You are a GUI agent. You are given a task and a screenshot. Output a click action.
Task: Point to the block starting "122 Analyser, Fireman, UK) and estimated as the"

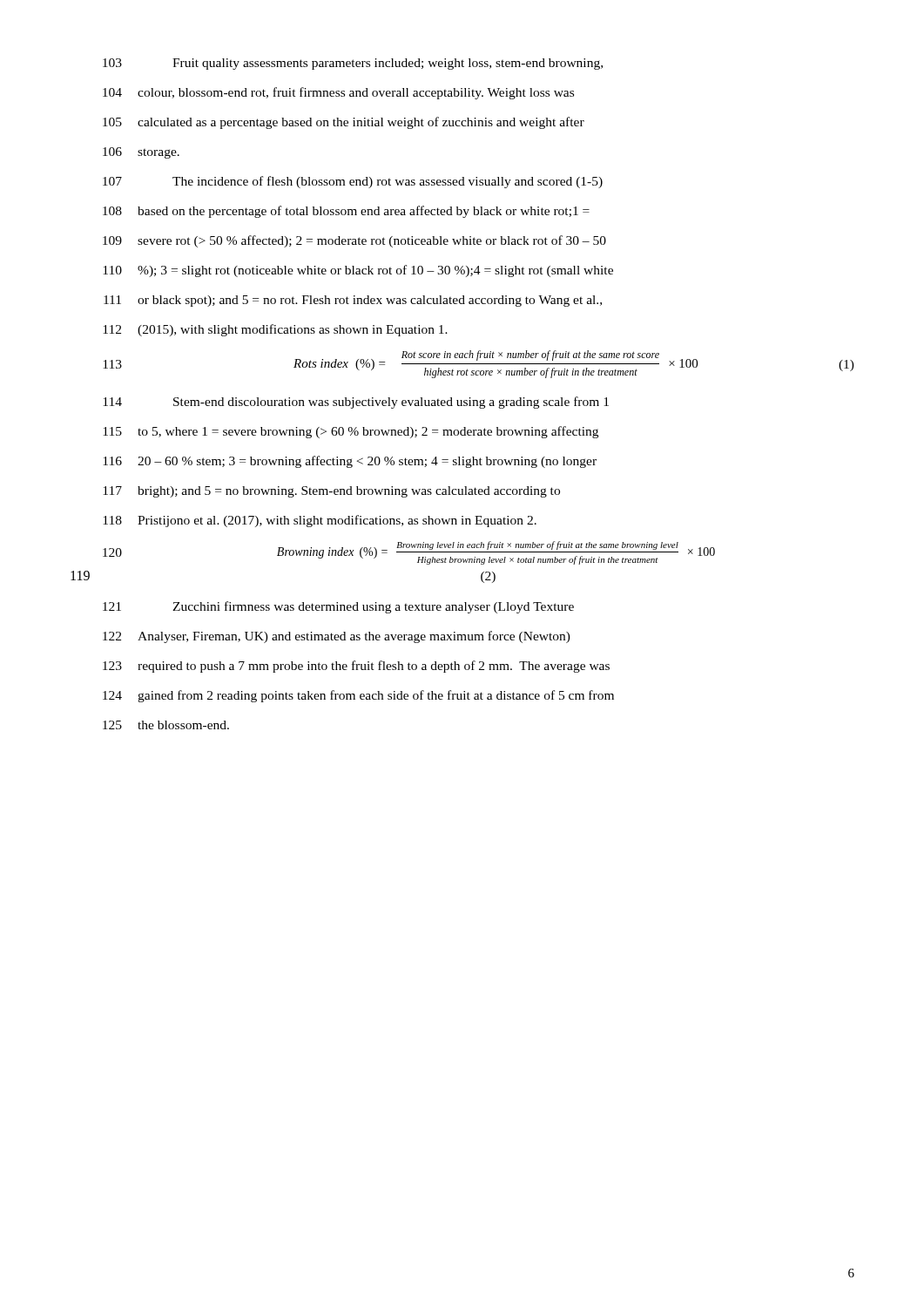(462, 636)
